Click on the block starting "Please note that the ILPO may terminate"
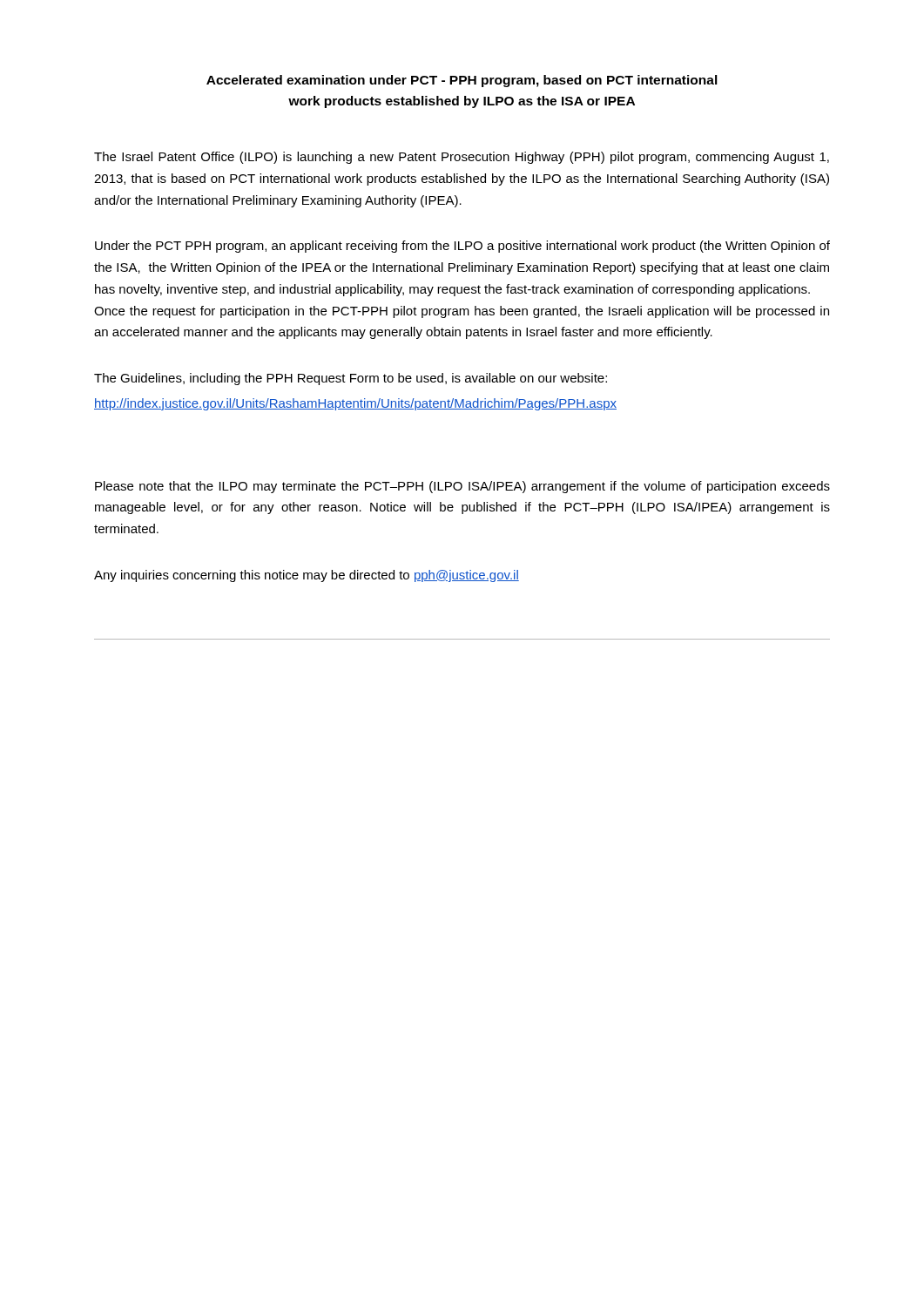This screenshot has width=924, height=1307. (462, 507)
